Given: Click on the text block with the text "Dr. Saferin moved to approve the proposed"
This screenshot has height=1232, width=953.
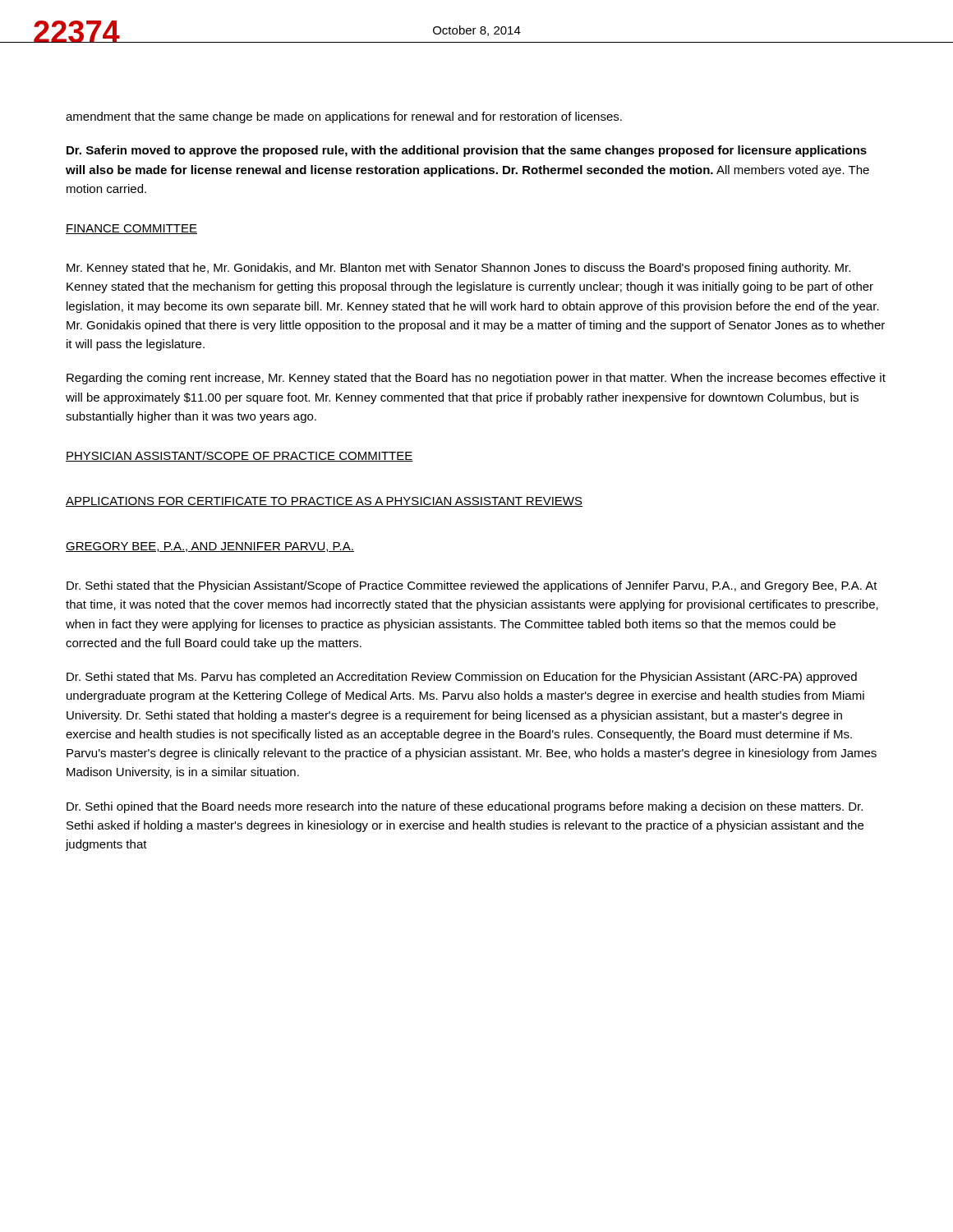Looking at the screenshot, I should 468,169.
